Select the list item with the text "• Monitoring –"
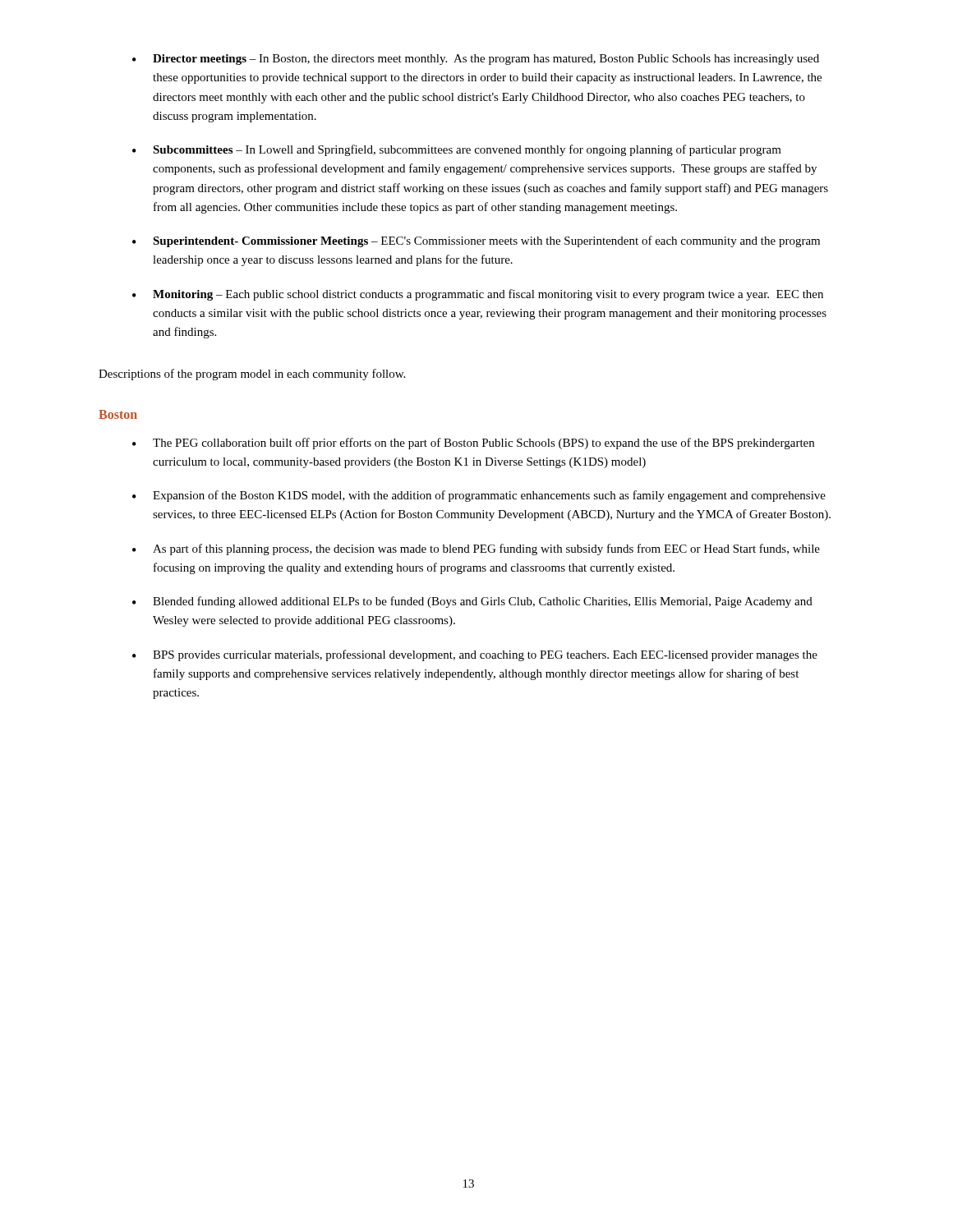 tap(485, 313)
